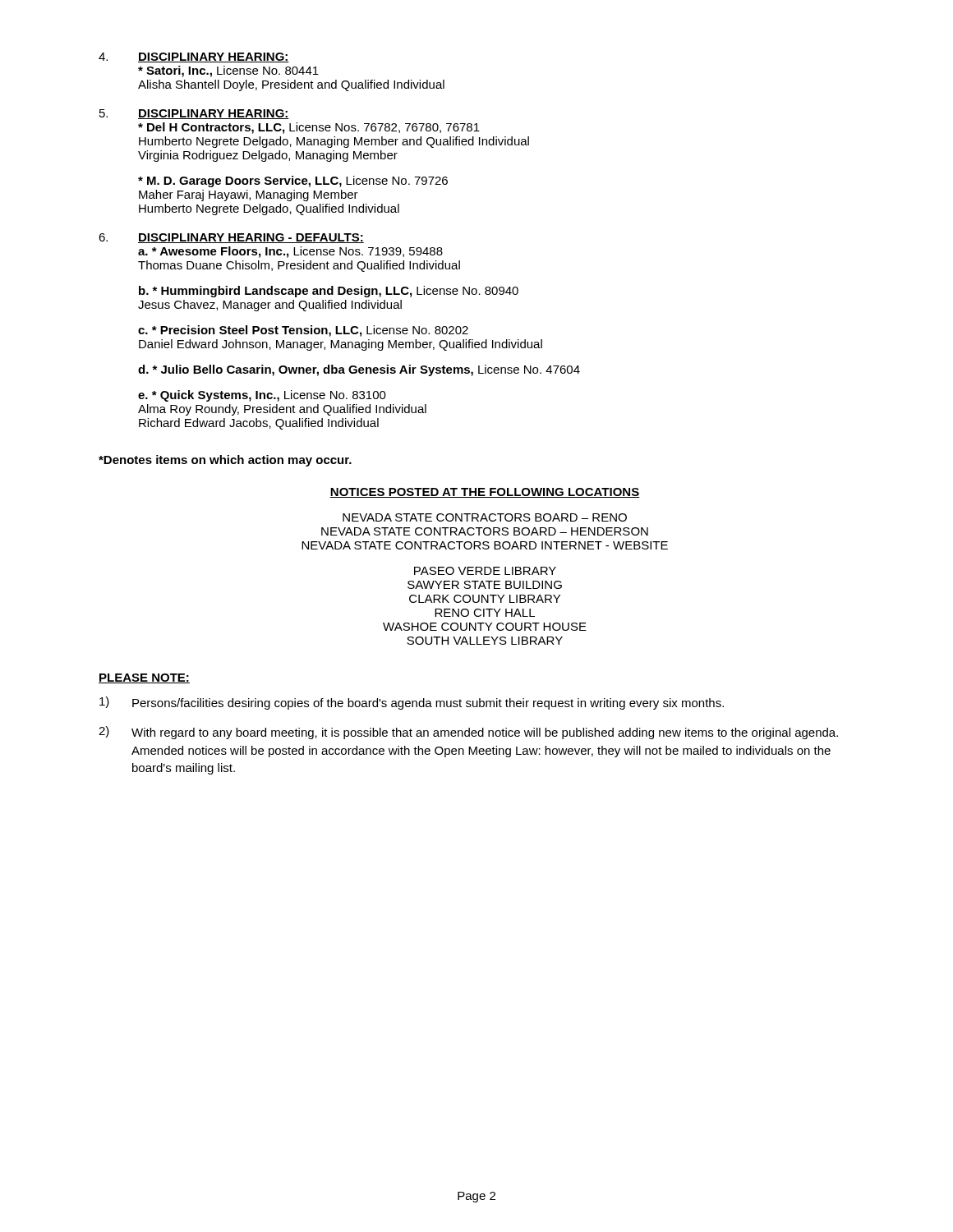Image resolution: width=953 pixels, height=1232 pixels.
Task: Select the passage starting "Denotes items on which action may occur."
Action: 225,460
